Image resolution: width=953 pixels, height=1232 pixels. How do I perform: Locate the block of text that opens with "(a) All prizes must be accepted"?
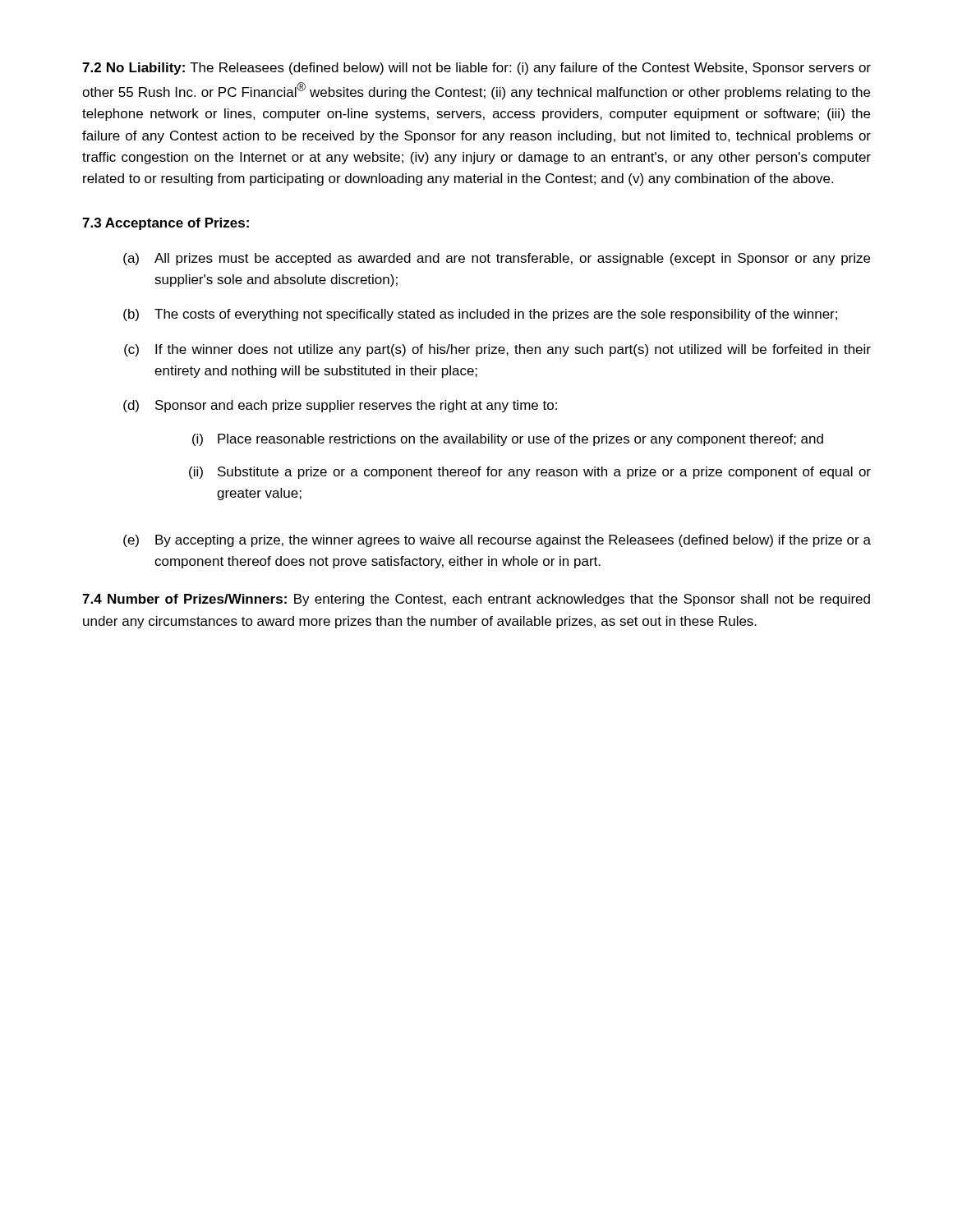point(476,269)
